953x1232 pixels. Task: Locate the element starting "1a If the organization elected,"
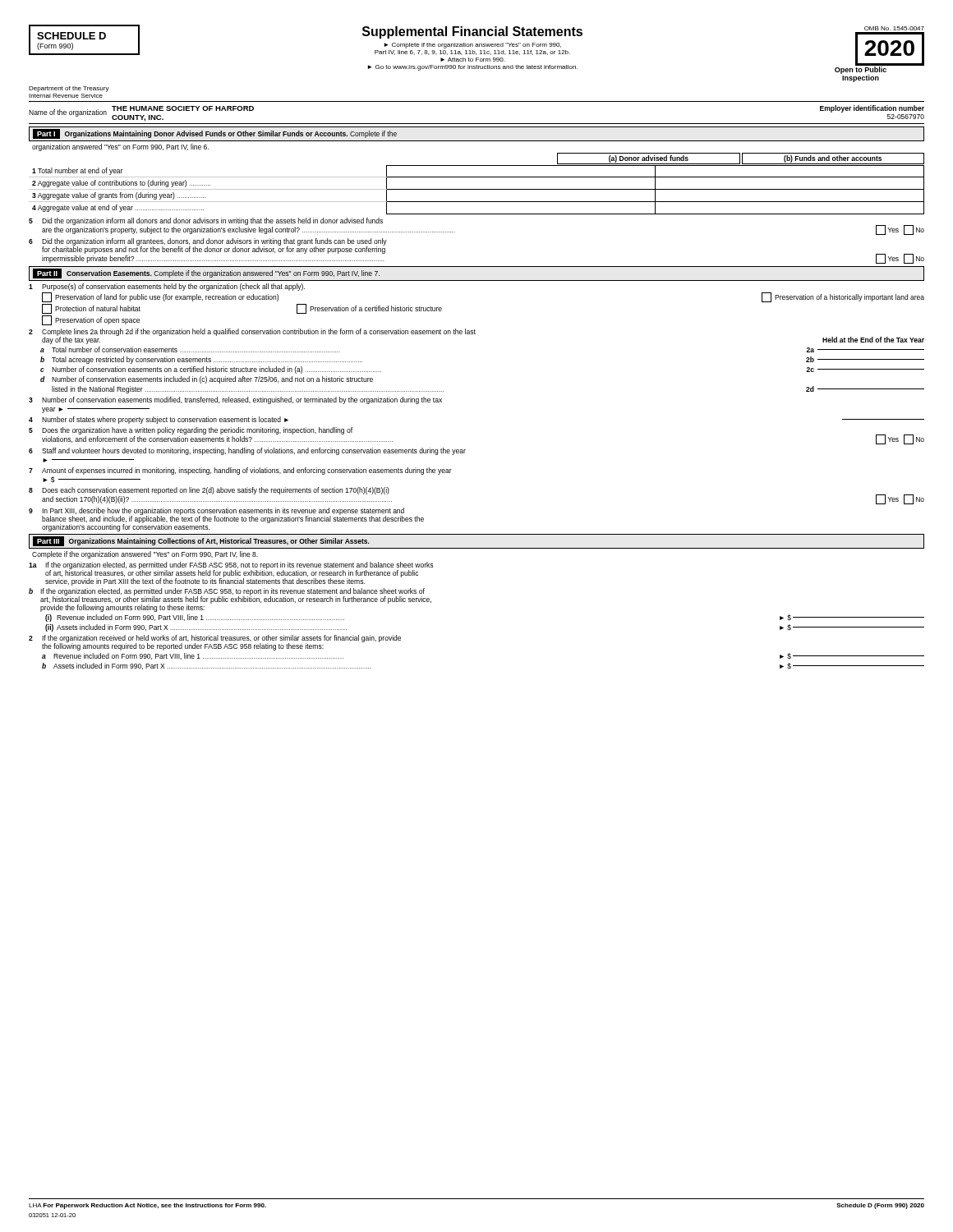pyautogui.click(x=231, y=574)
